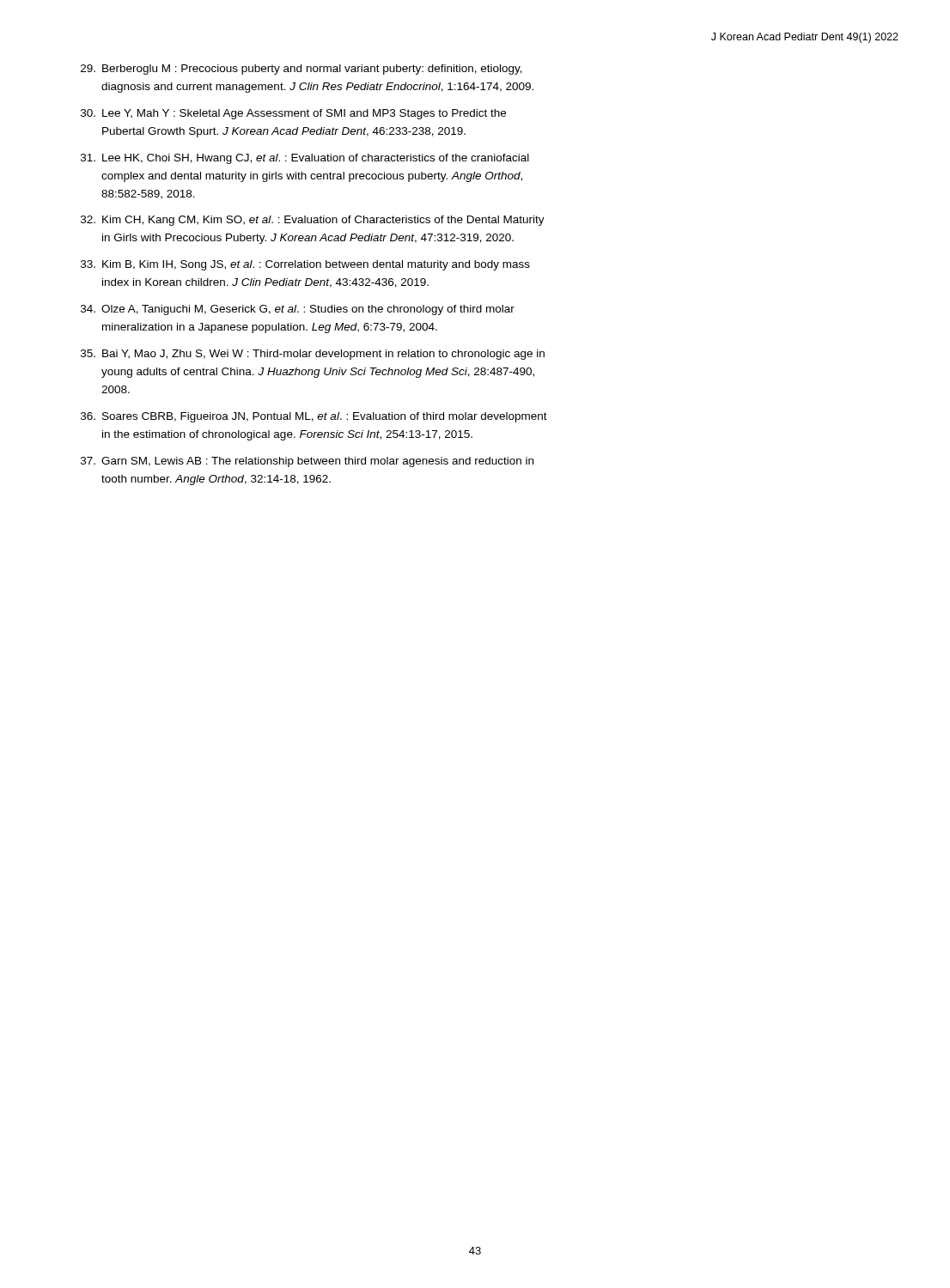Find the list item that reads "32. Kim CH, Kang CM, Kim"
This screenshot has width=950, height=1288.
click(309, 230)
